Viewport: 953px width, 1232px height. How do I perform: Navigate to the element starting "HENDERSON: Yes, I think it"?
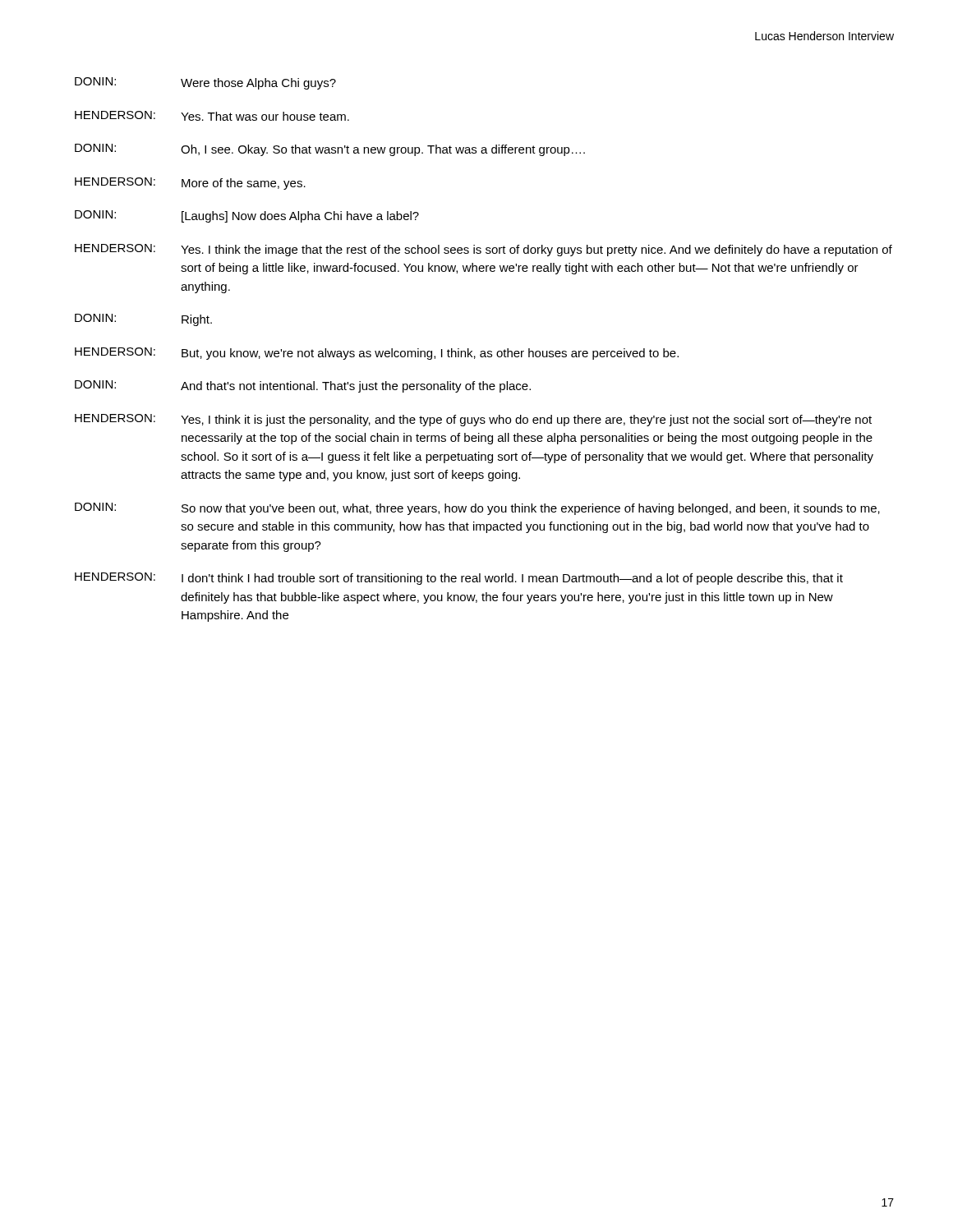[484, 447]
